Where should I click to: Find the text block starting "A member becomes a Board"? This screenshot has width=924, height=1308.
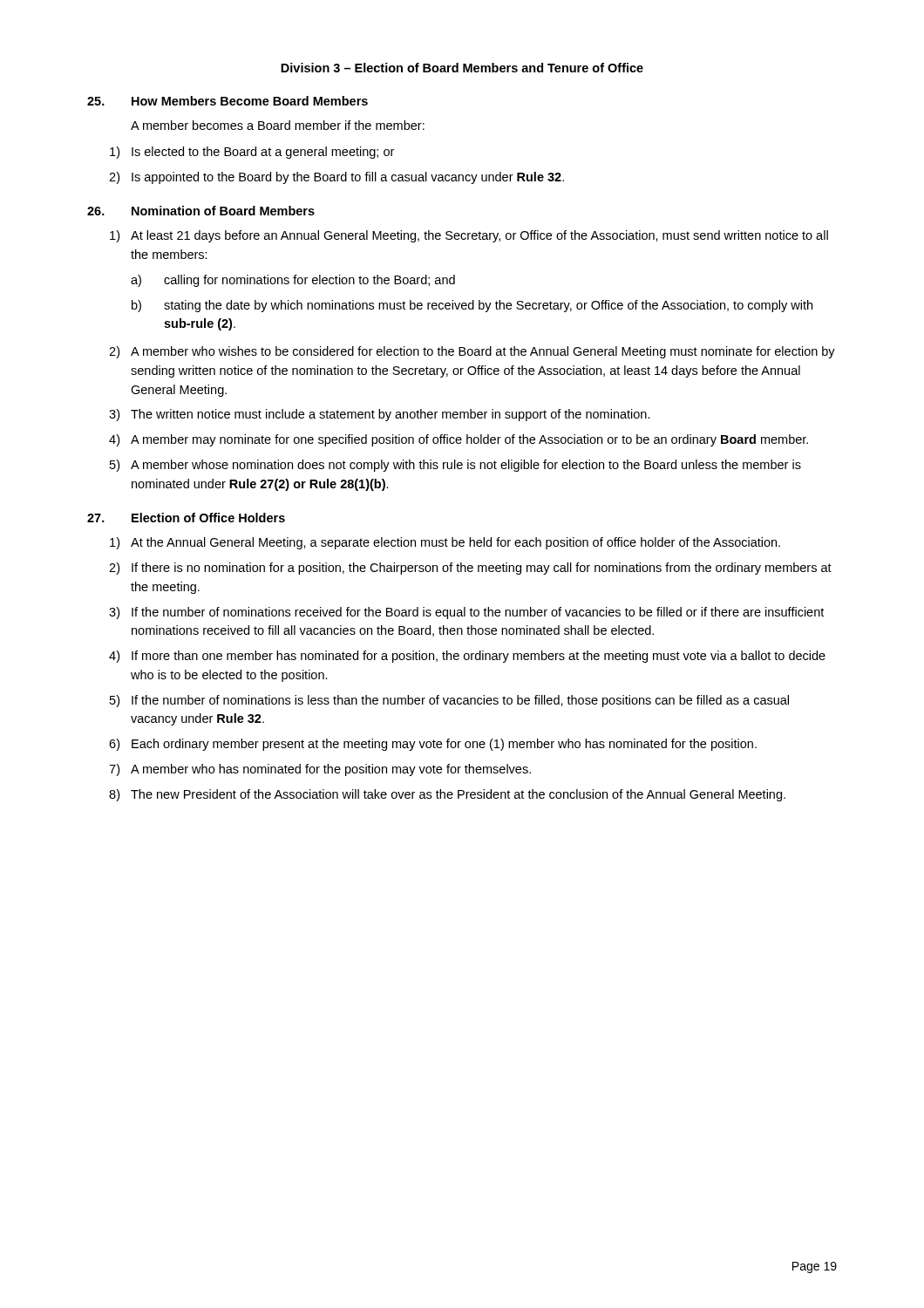click(278, 126)
